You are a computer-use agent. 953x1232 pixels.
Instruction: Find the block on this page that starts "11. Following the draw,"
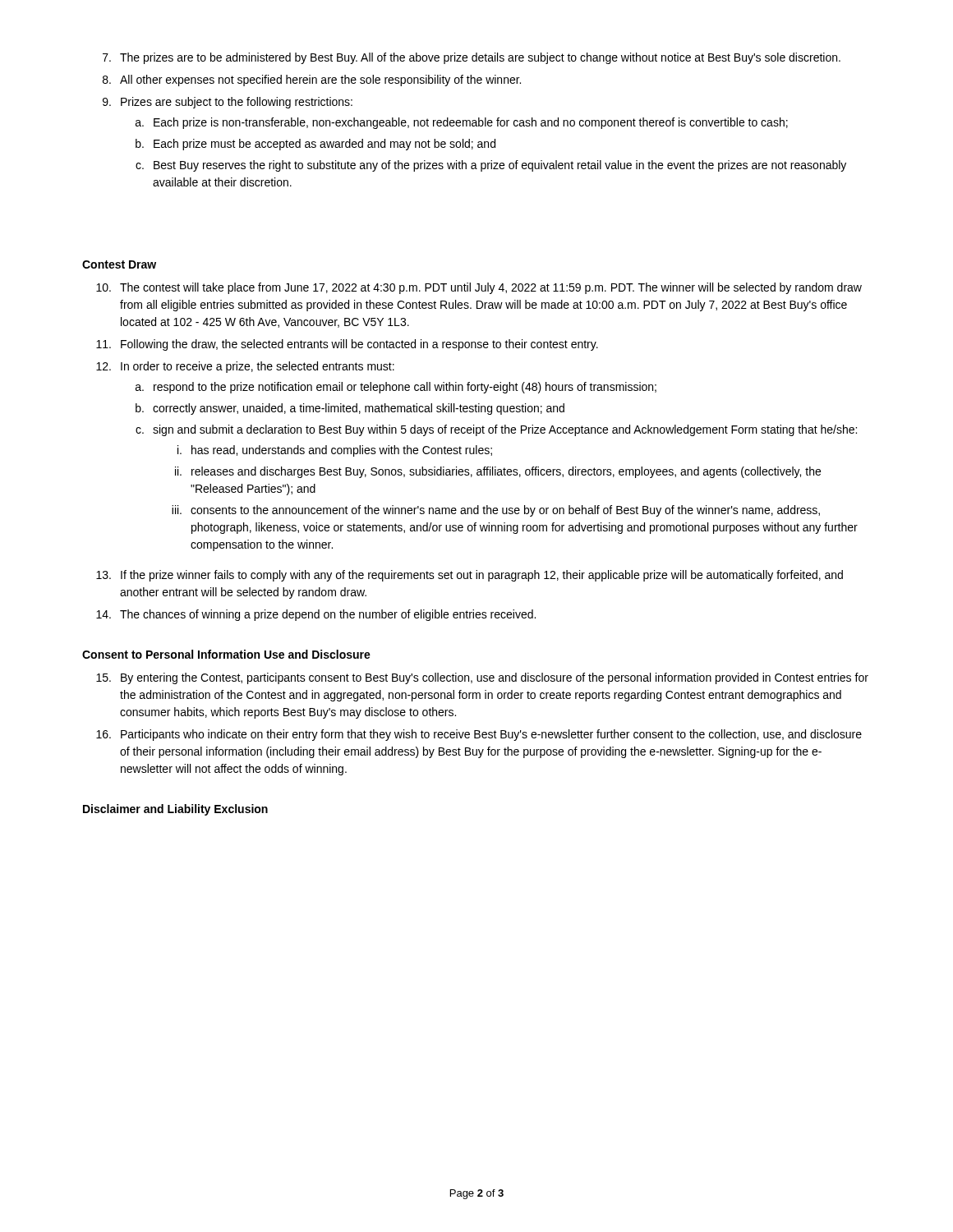[476, 345]
